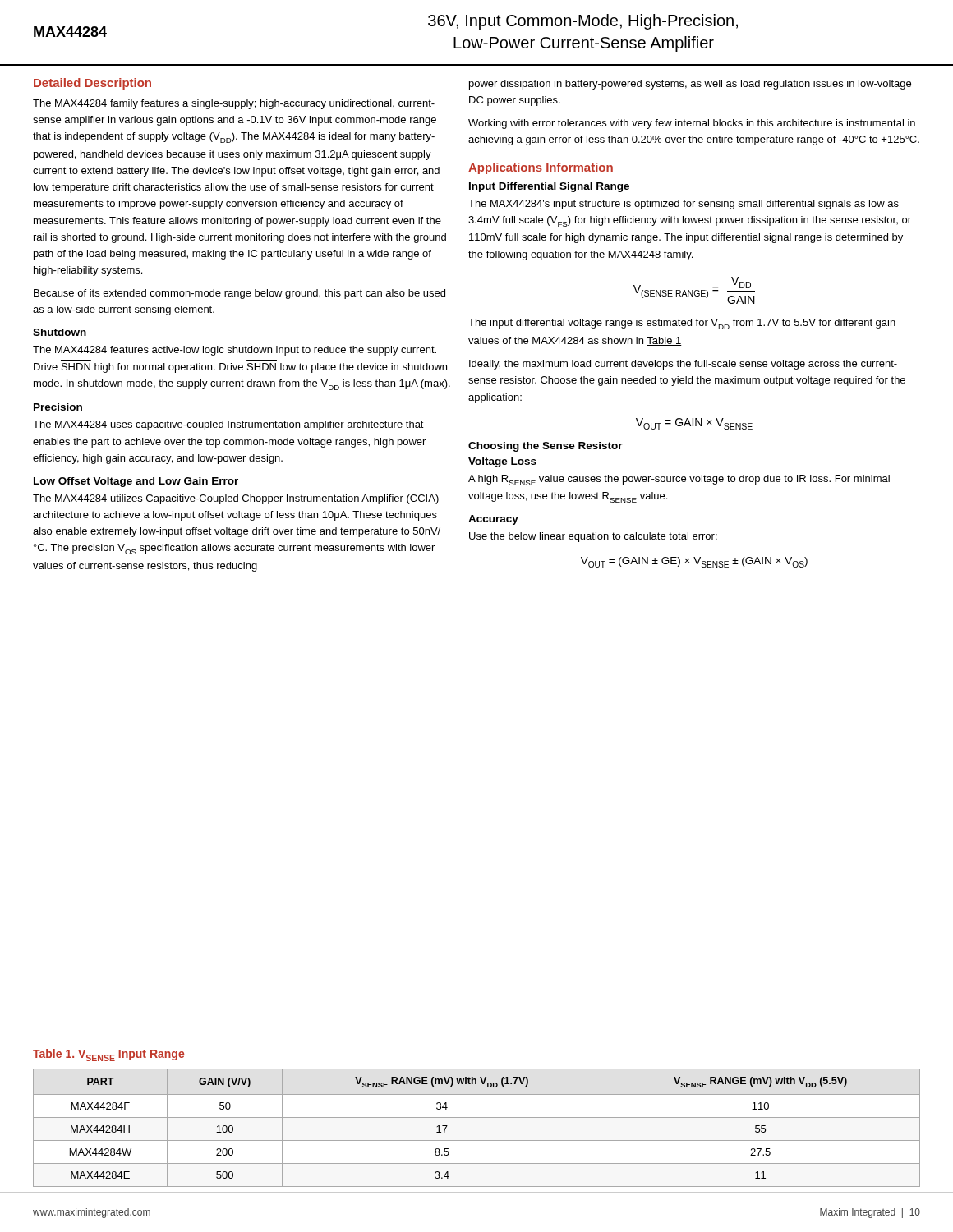Find the text block starting "VOUT = (GAIN ± GE) ×"

(694, 562)
